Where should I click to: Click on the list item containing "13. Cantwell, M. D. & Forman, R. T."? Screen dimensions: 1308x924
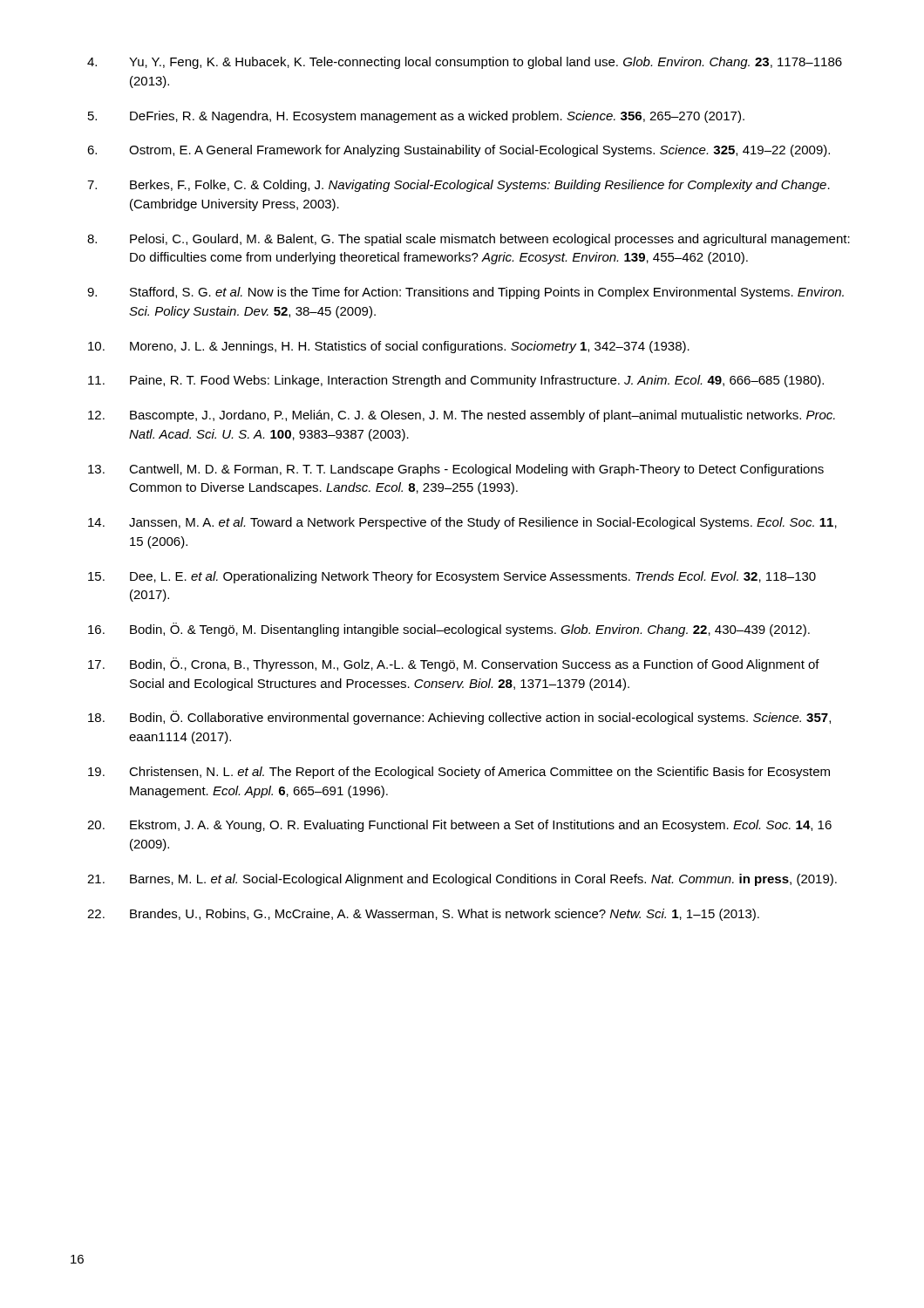(471, 478)
